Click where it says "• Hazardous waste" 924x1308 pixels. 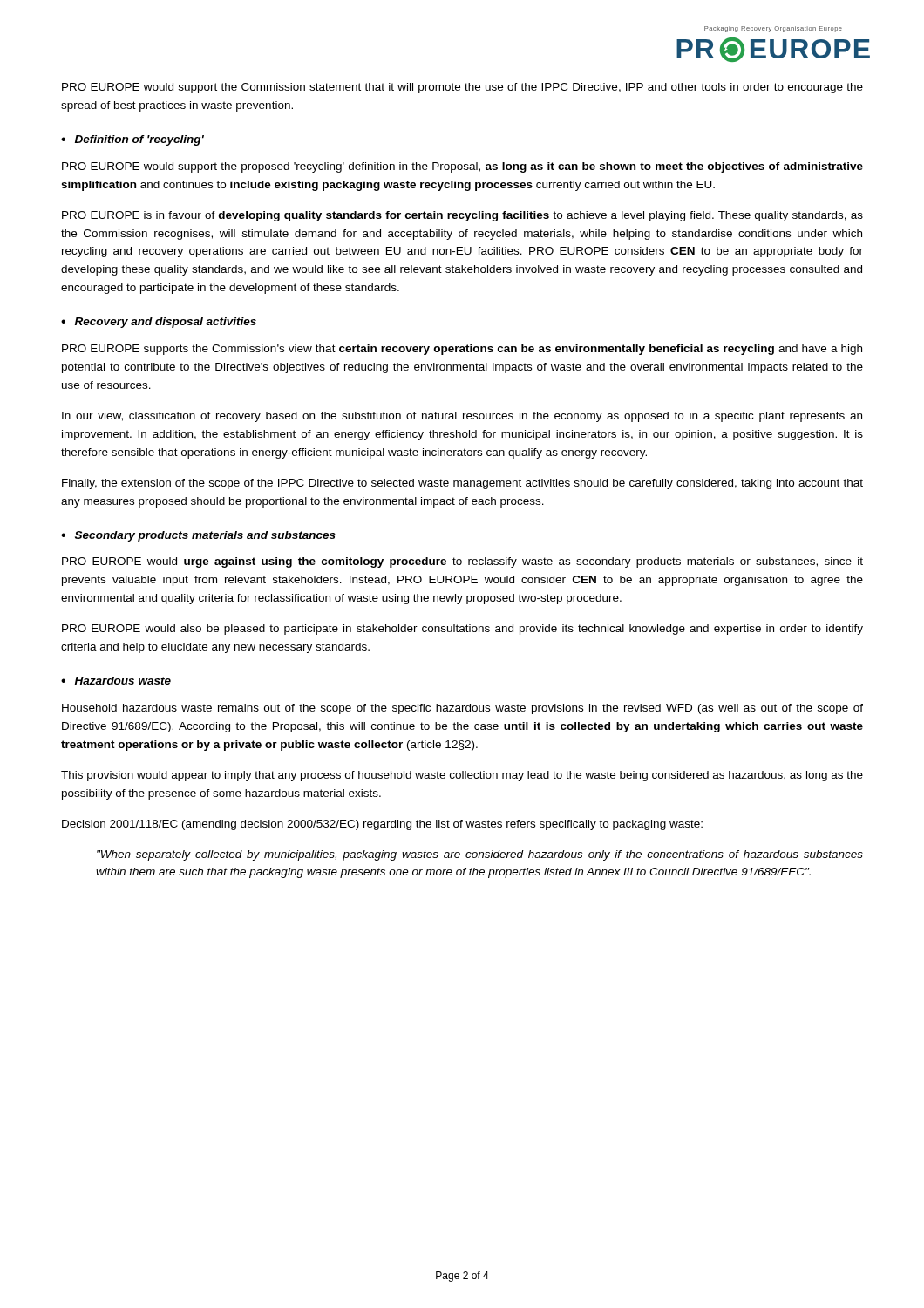[116, 681]
